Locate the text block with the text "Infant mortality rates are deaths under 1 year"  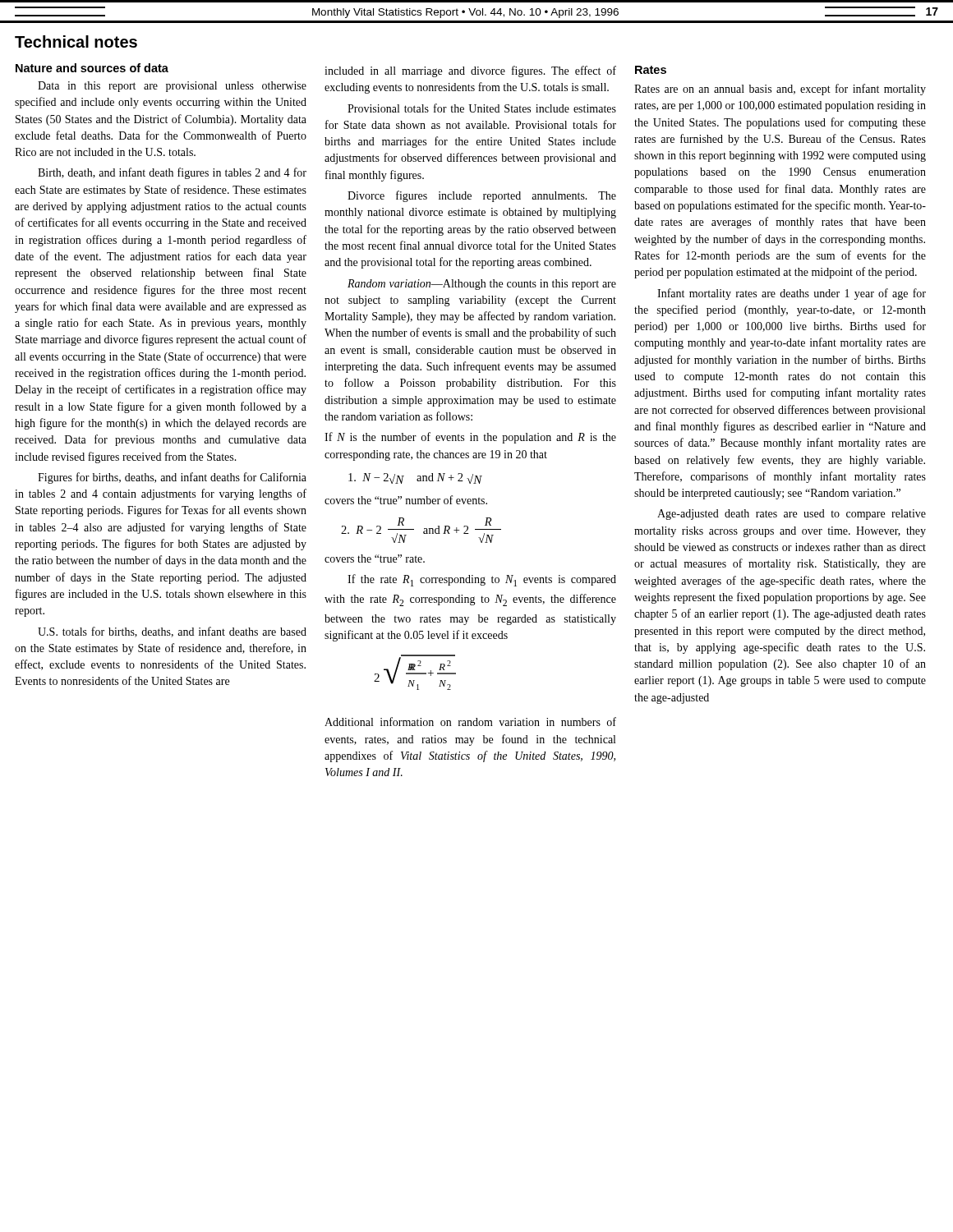click(x=780, y=393)
